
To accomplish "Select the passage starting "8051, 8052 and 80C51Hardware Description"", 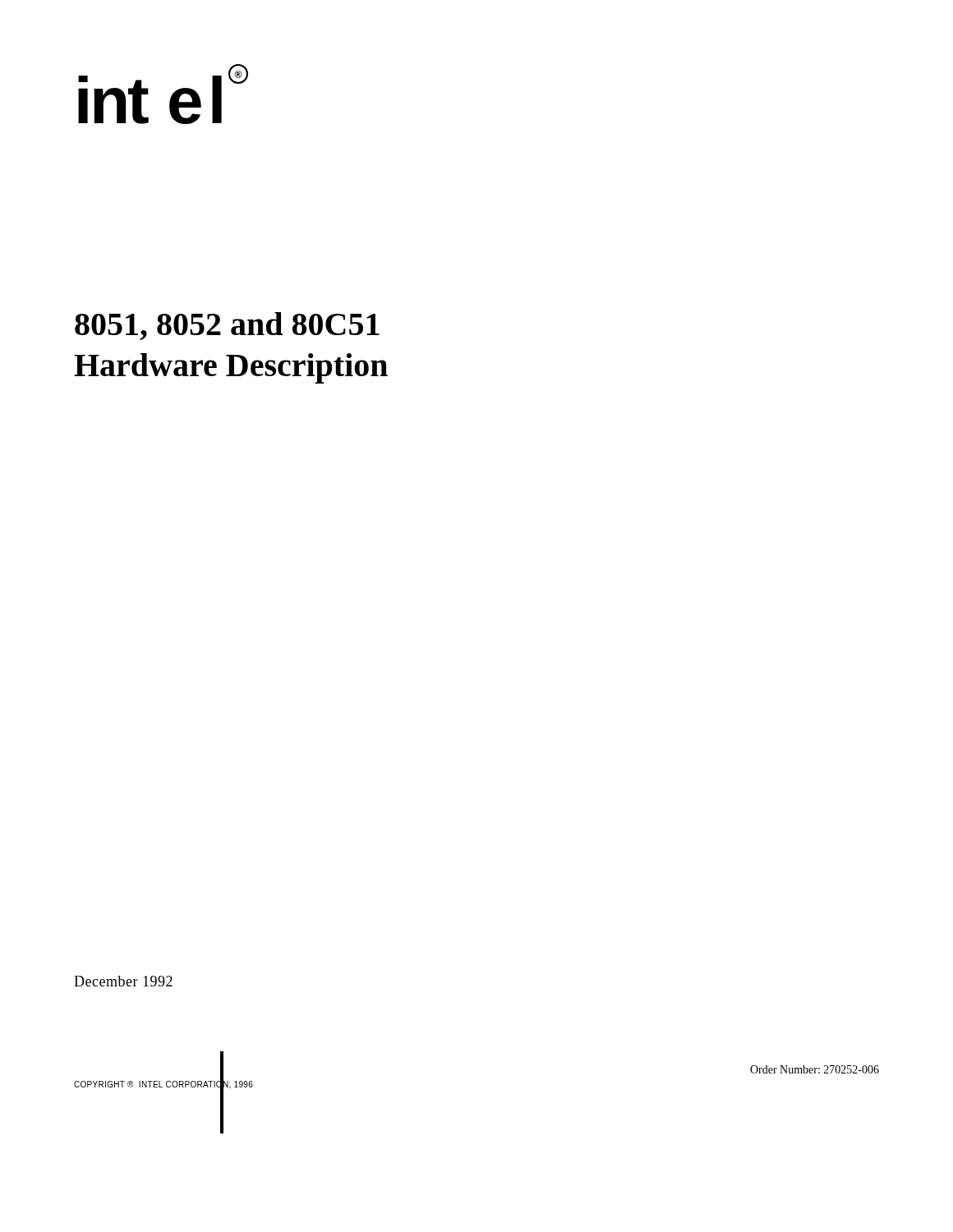I will click(361, 345).
